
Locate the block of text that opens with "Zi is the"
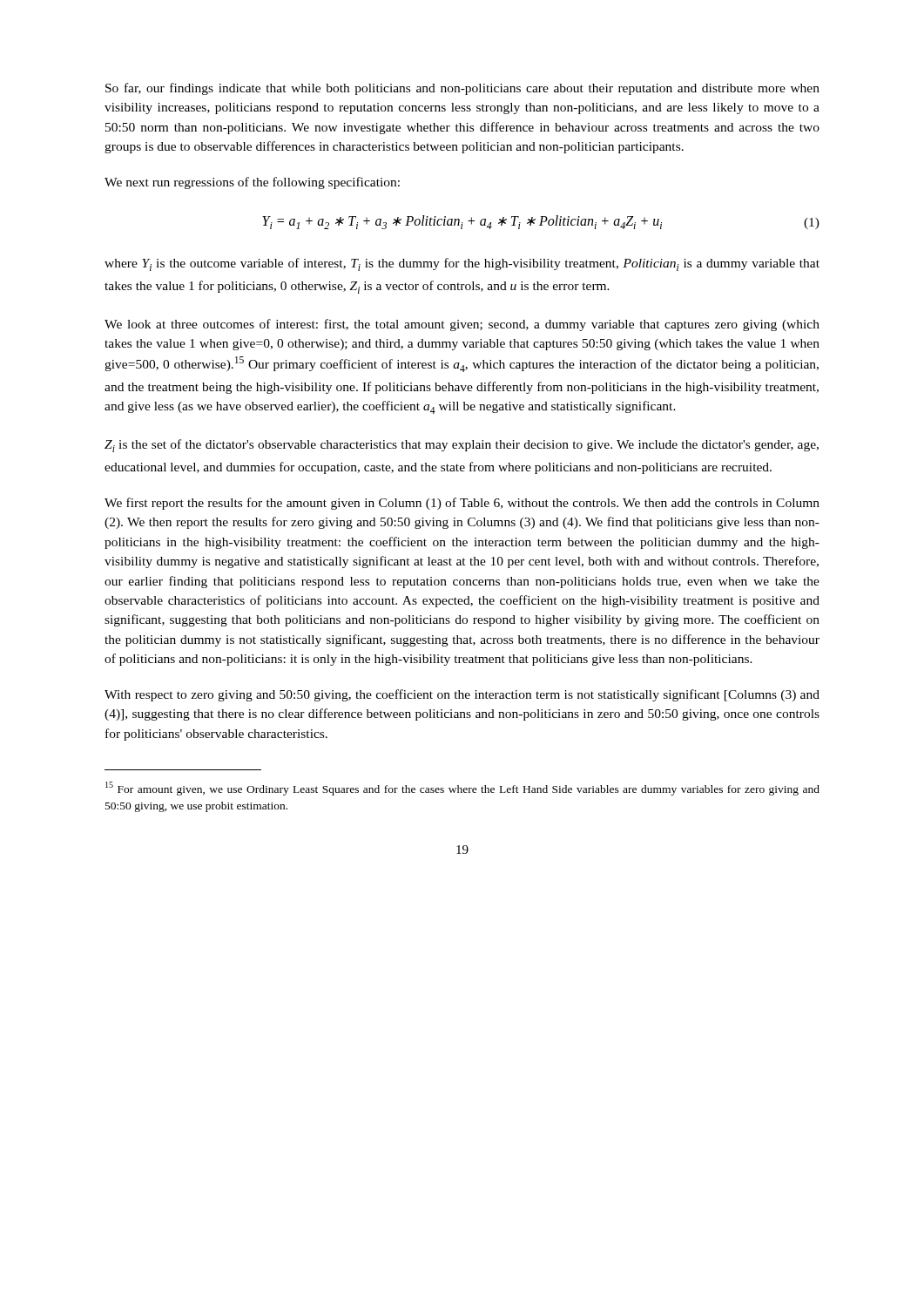462,455
